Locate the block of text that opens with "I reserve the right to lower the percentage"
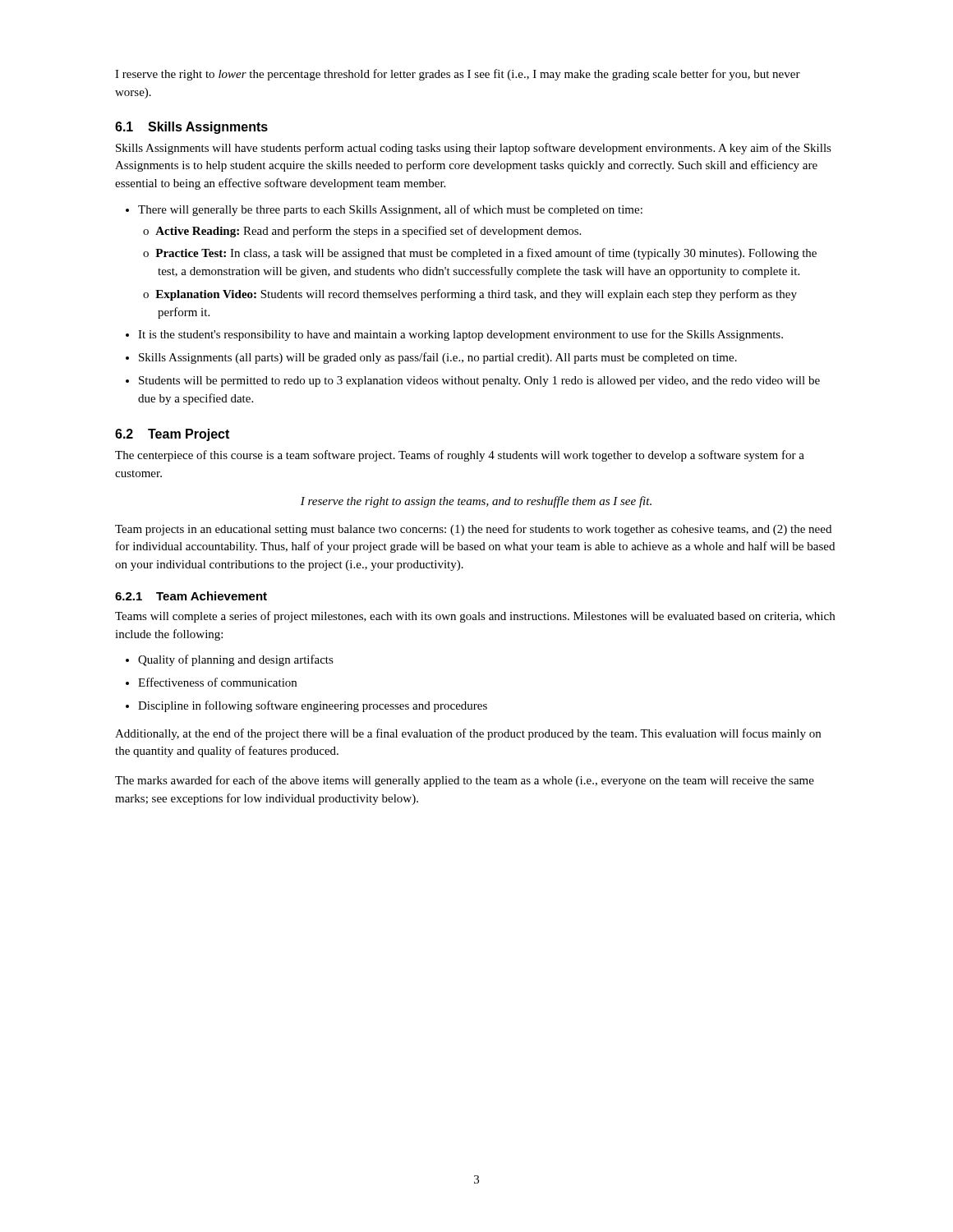 point(476,84)
